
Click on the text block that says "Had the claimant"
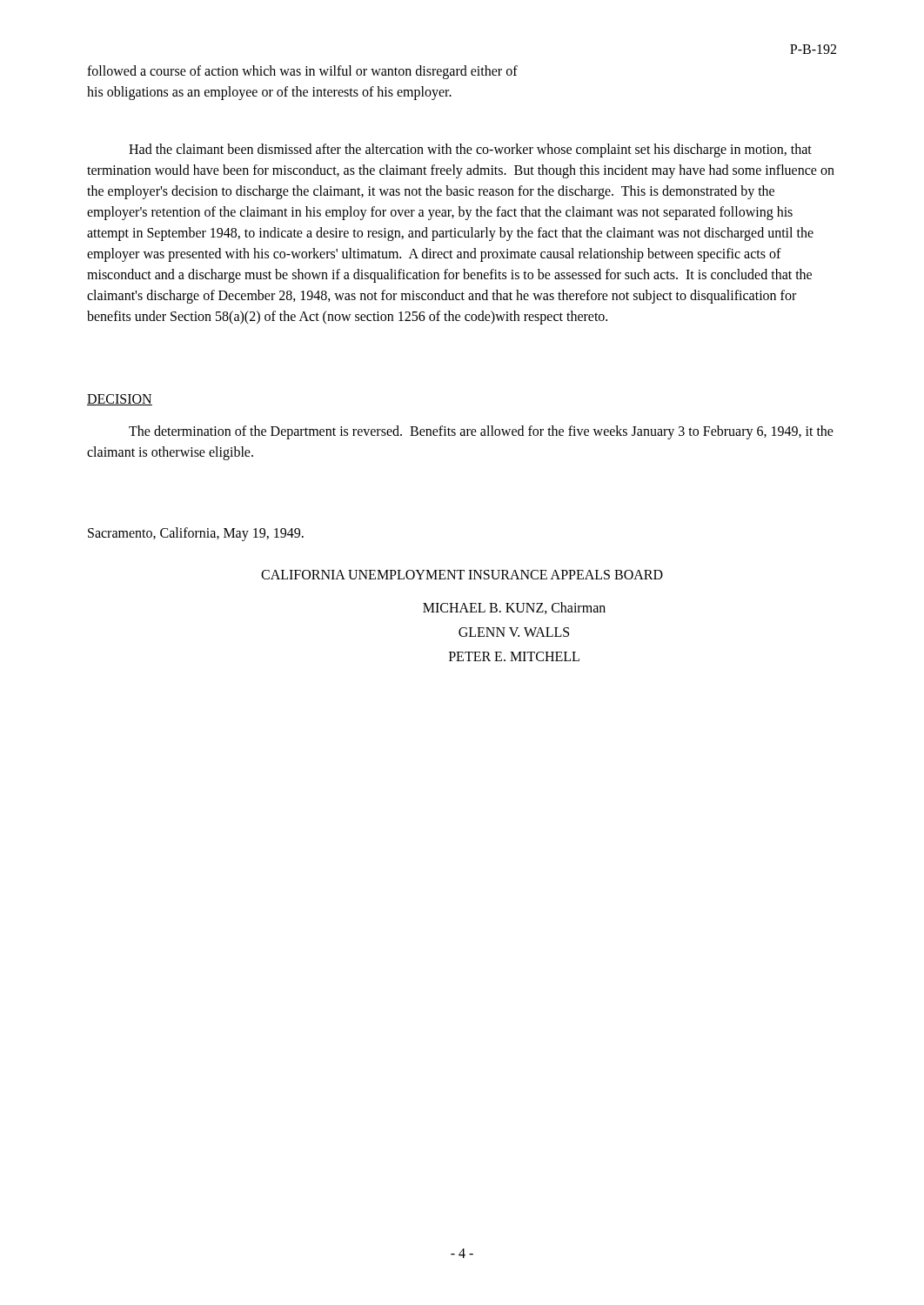[461, 233]
